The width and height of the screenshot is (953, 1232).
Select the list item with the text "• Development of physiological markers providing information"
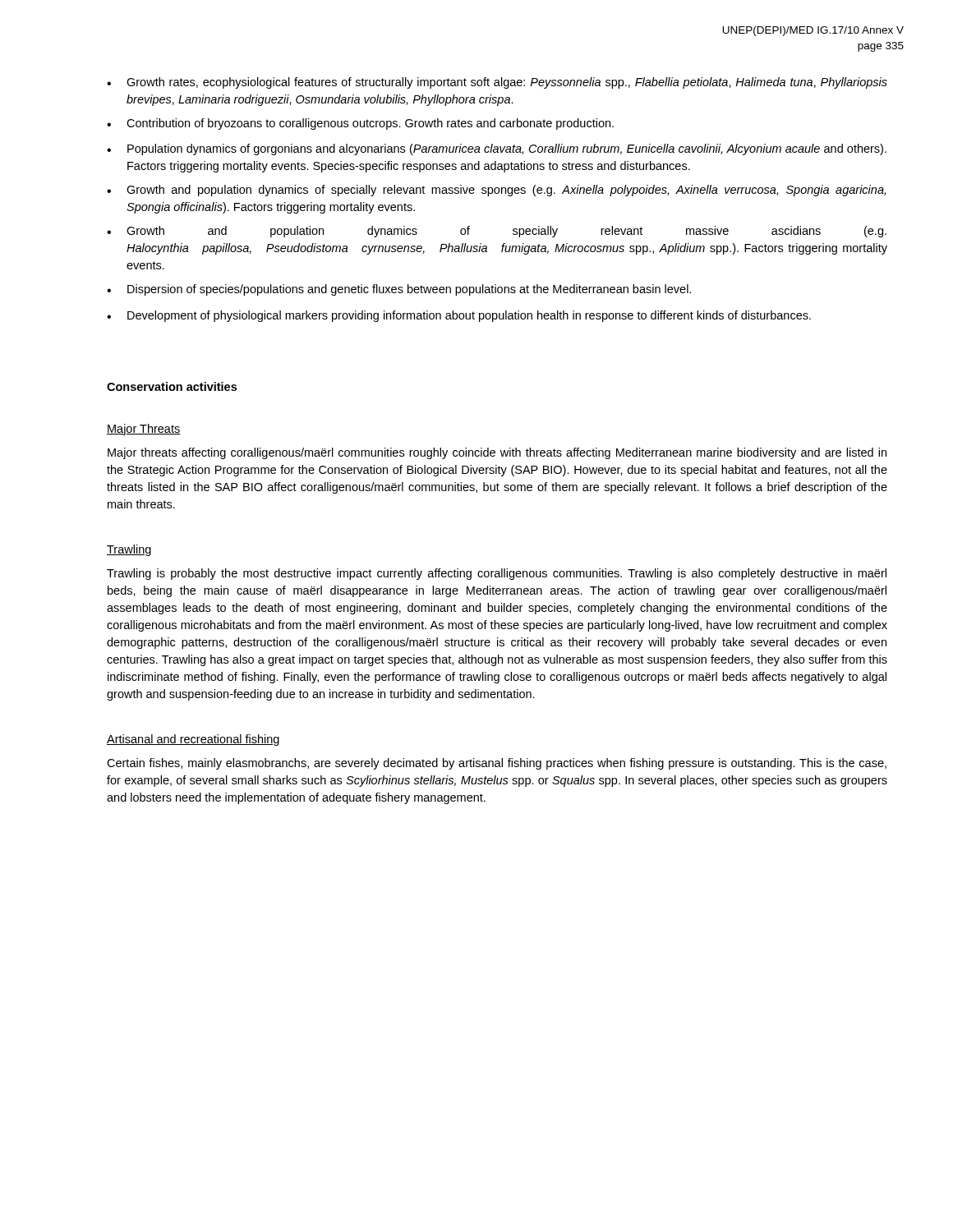[x=497, y=316]
